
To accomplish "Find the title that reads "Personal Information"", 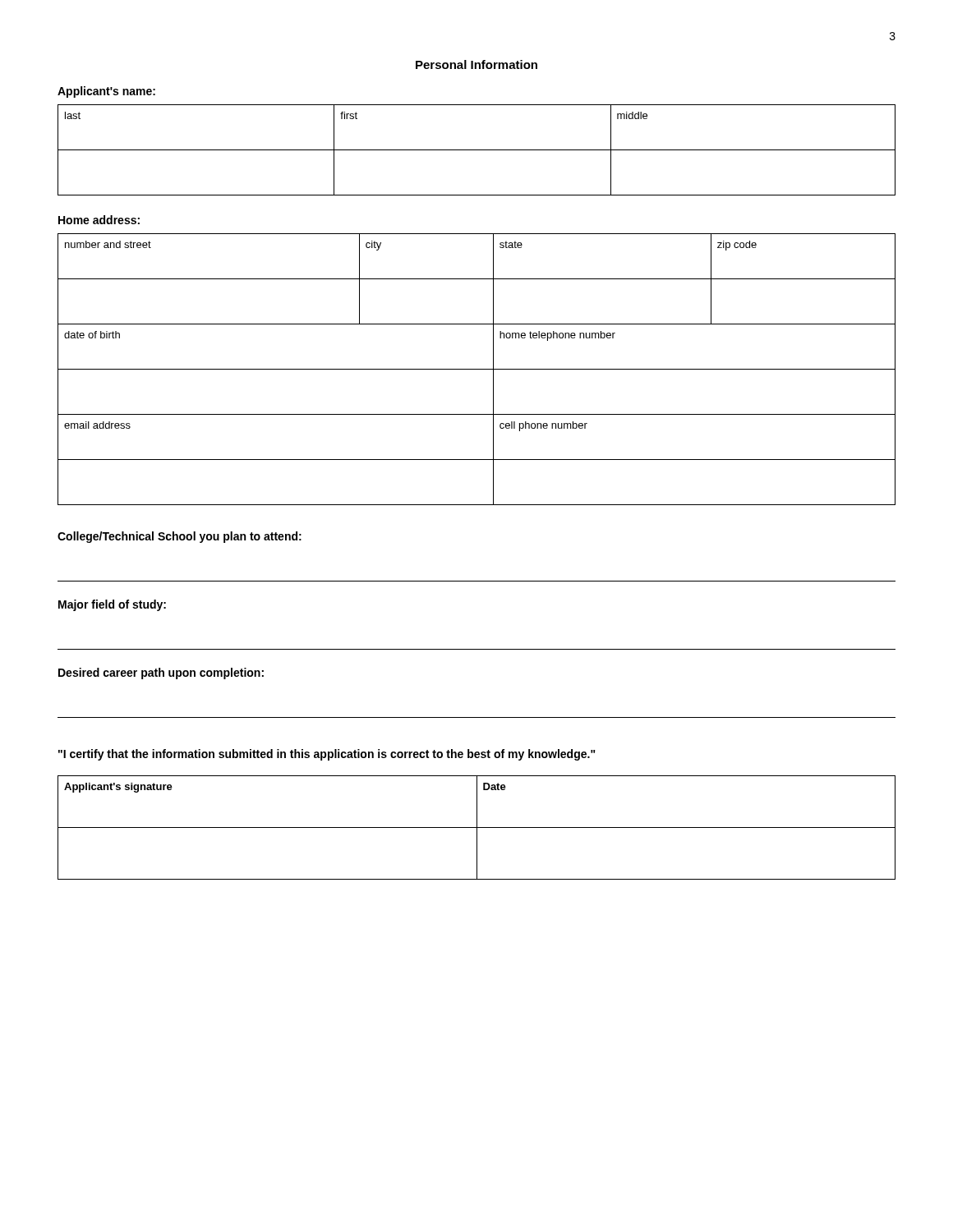I will tap(476, 64).
